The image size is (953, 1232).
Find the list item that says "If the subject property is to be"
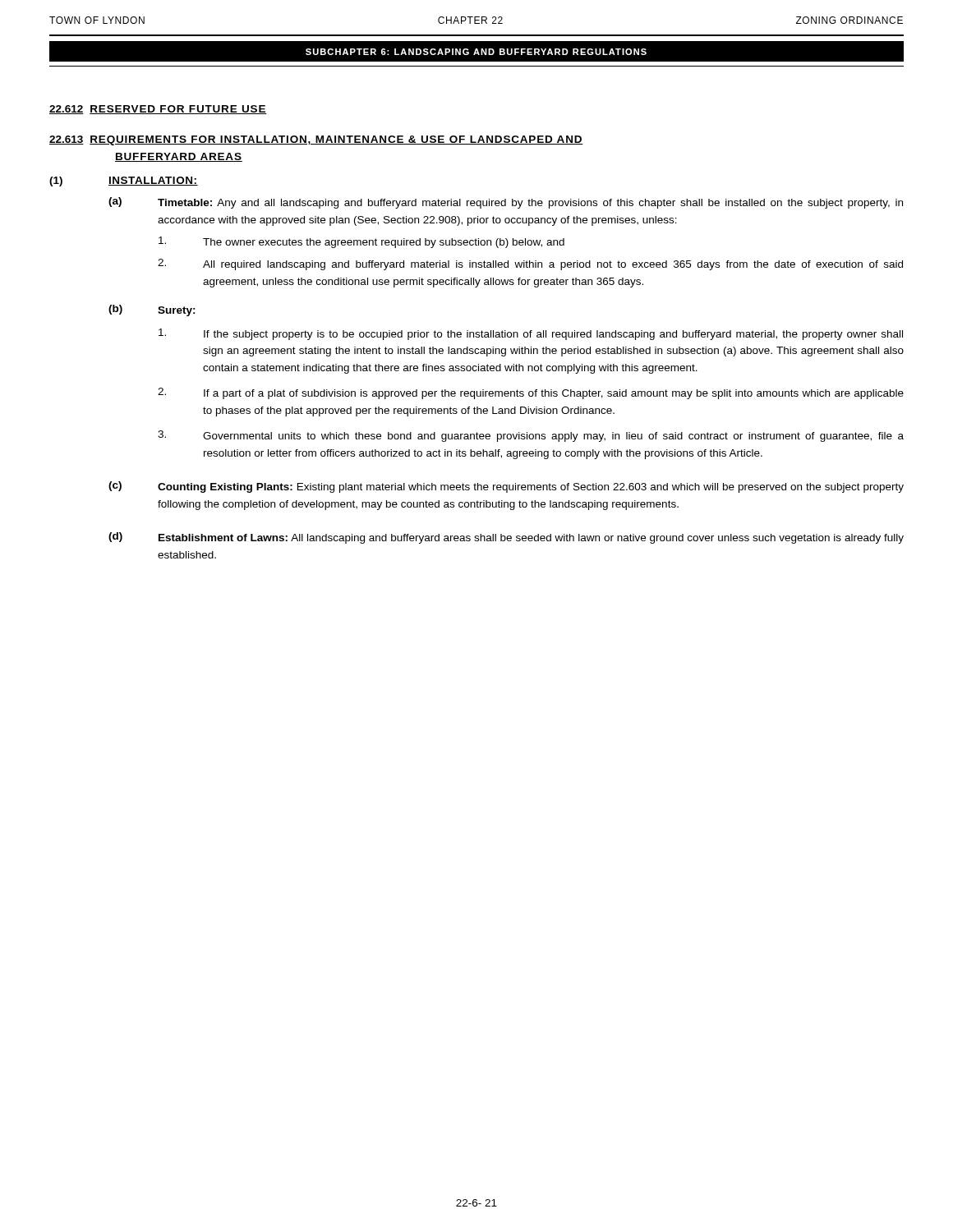pos(531,351)
